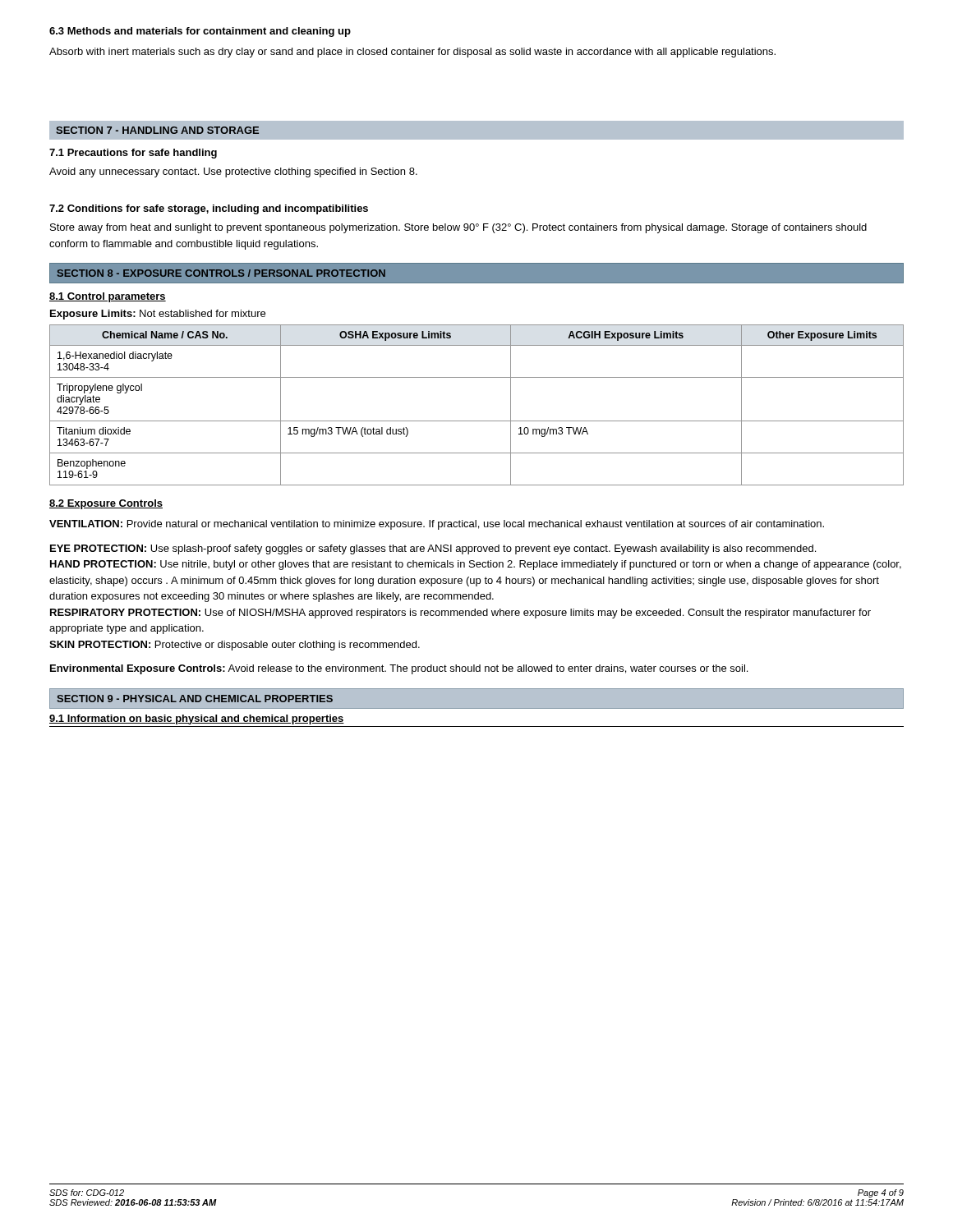Image resolution: width=953 pixels, height=1232 pixels.
Task: Click on the text block with the text "EYE PROTECTION: Use"
Action: coord(475,596)
